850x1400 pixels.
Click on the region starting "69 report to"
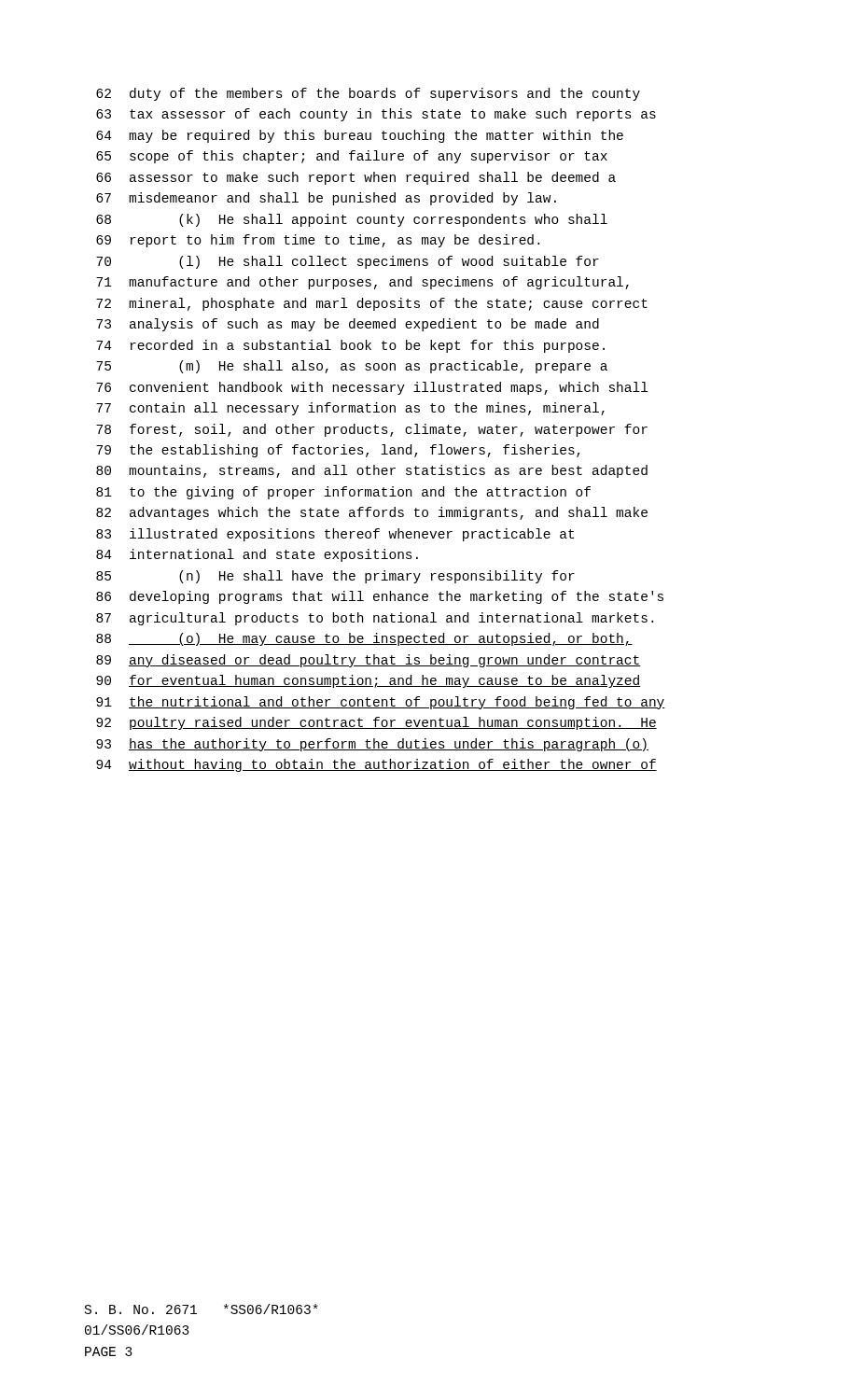313,241
